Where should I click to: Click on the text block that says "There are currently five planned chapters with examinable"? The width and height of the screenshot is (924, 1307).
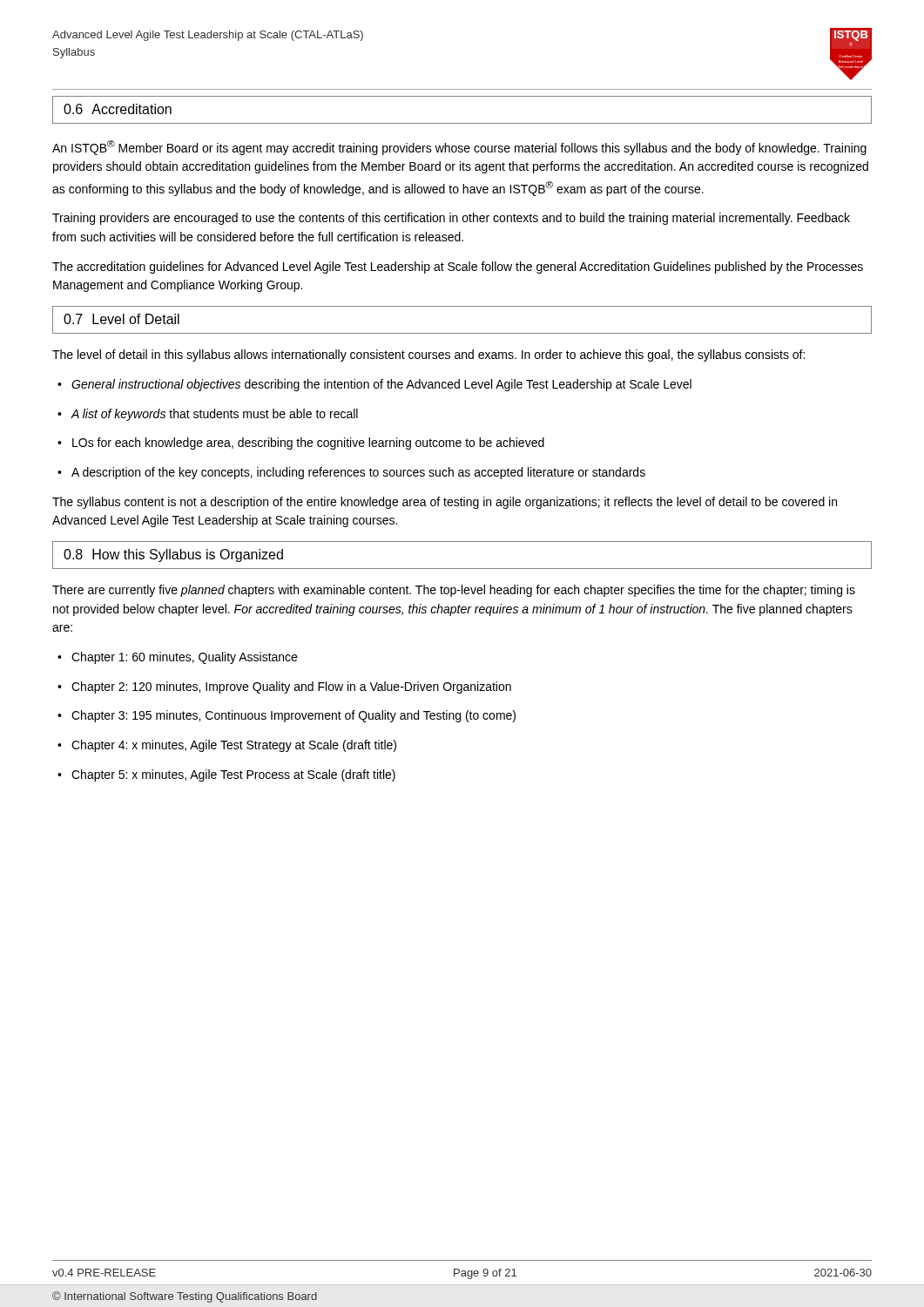coord(462,609)
